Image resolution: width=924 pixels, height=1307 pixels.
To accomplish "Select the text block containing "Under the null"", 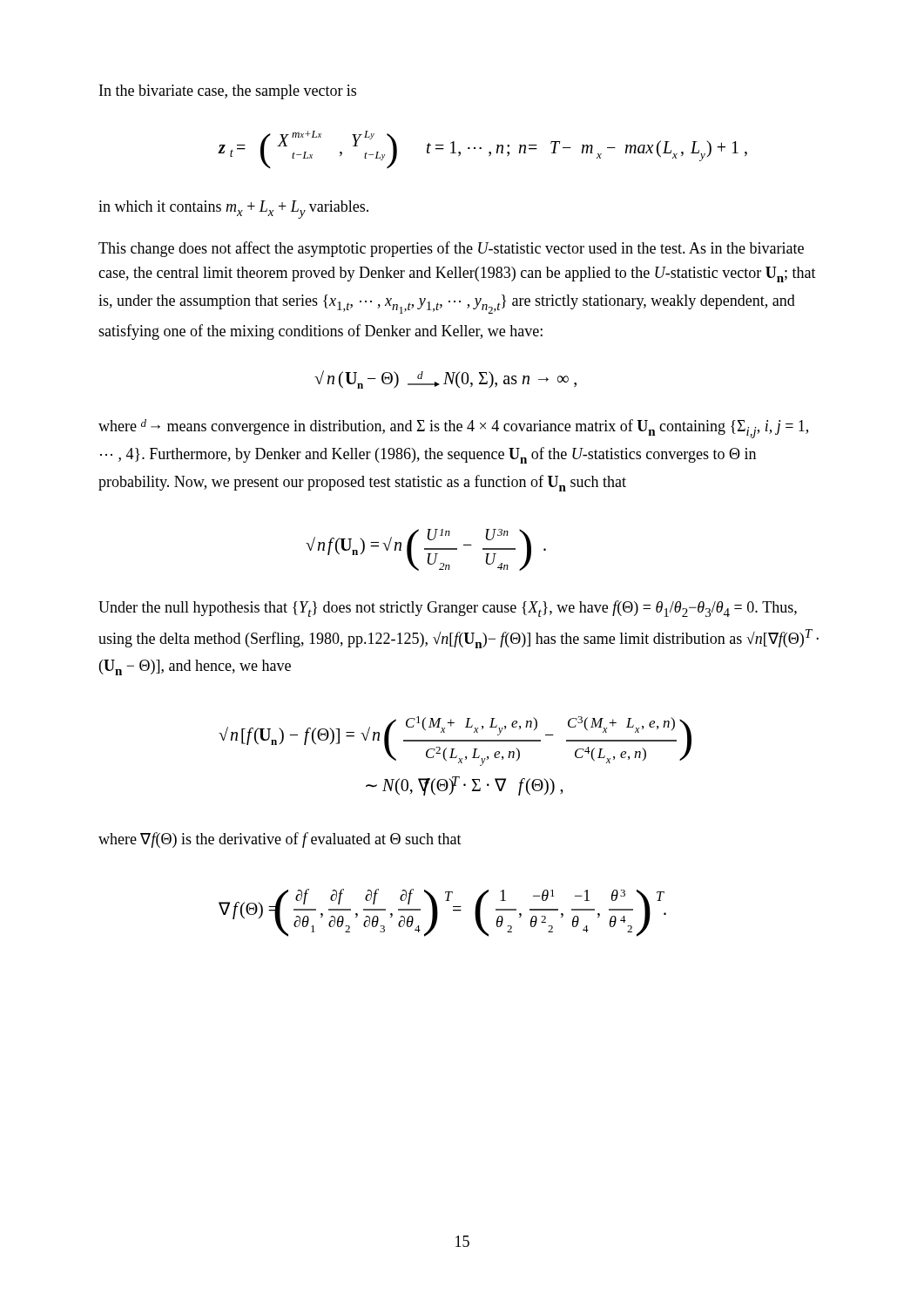I will click(x=459, y=638).
